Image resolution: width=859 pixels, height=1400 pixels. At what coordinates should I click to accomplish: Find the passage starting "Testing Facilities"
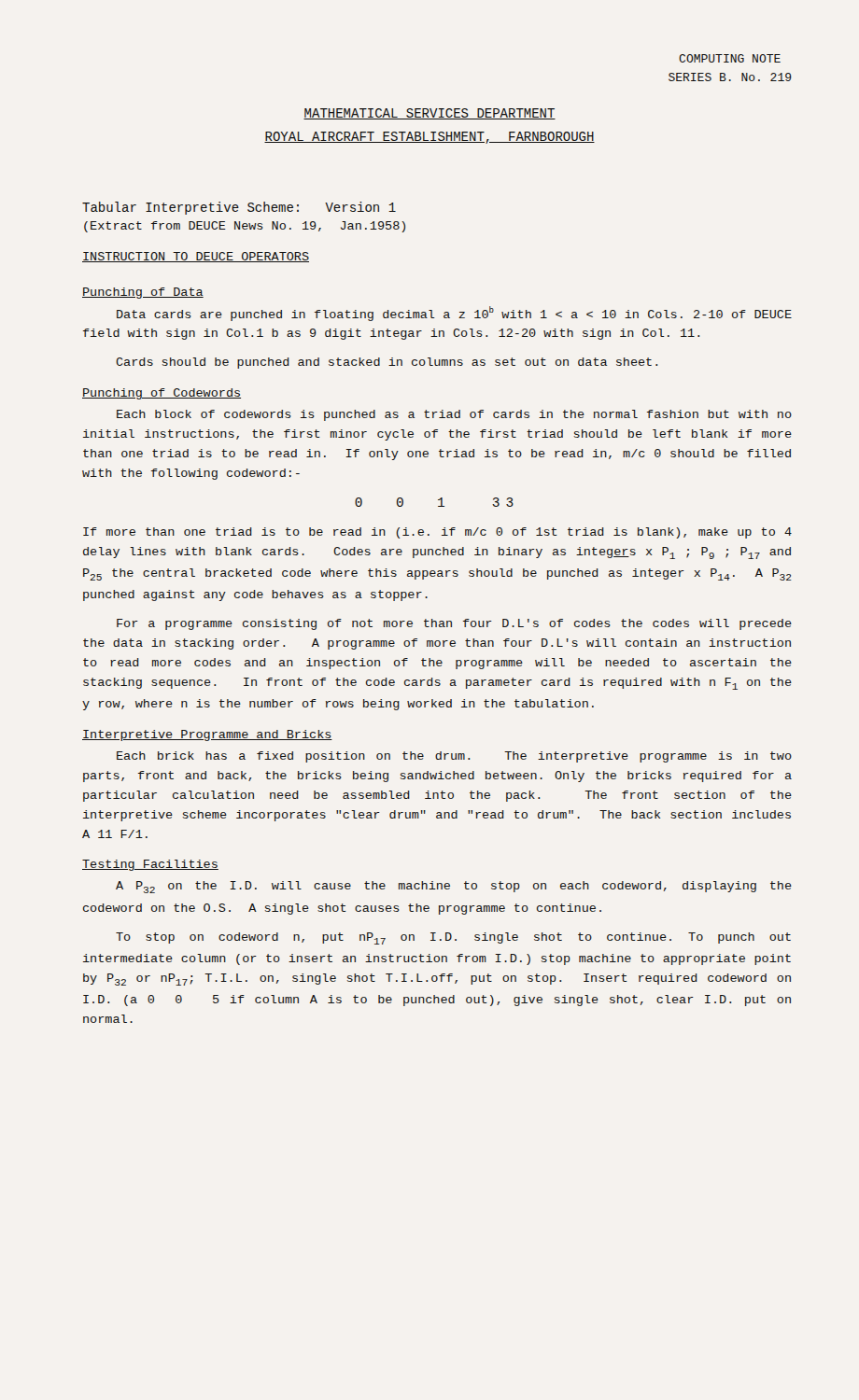point(150,865)
